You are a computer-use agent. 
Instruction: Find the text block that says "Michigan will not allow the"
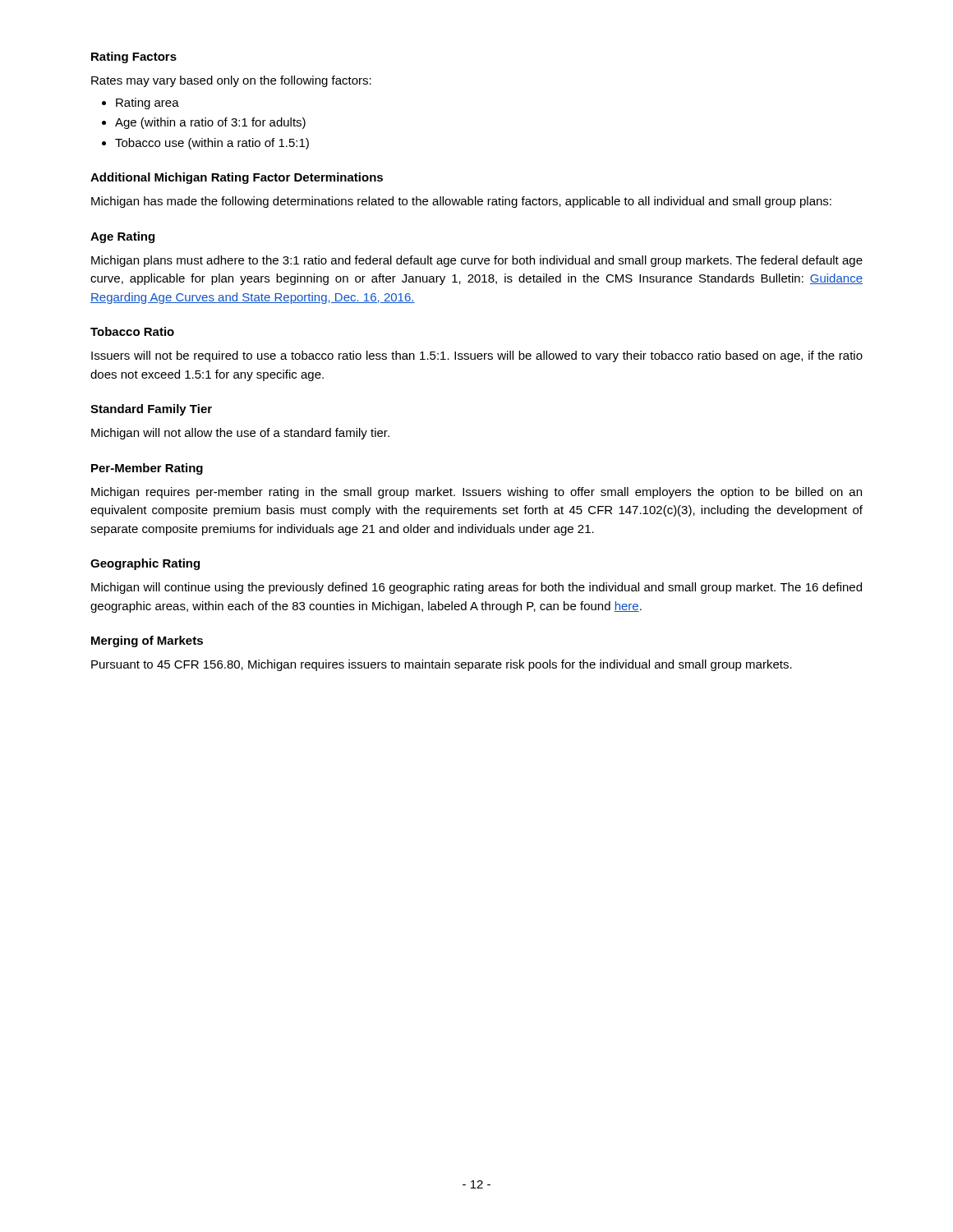(240, 432)
